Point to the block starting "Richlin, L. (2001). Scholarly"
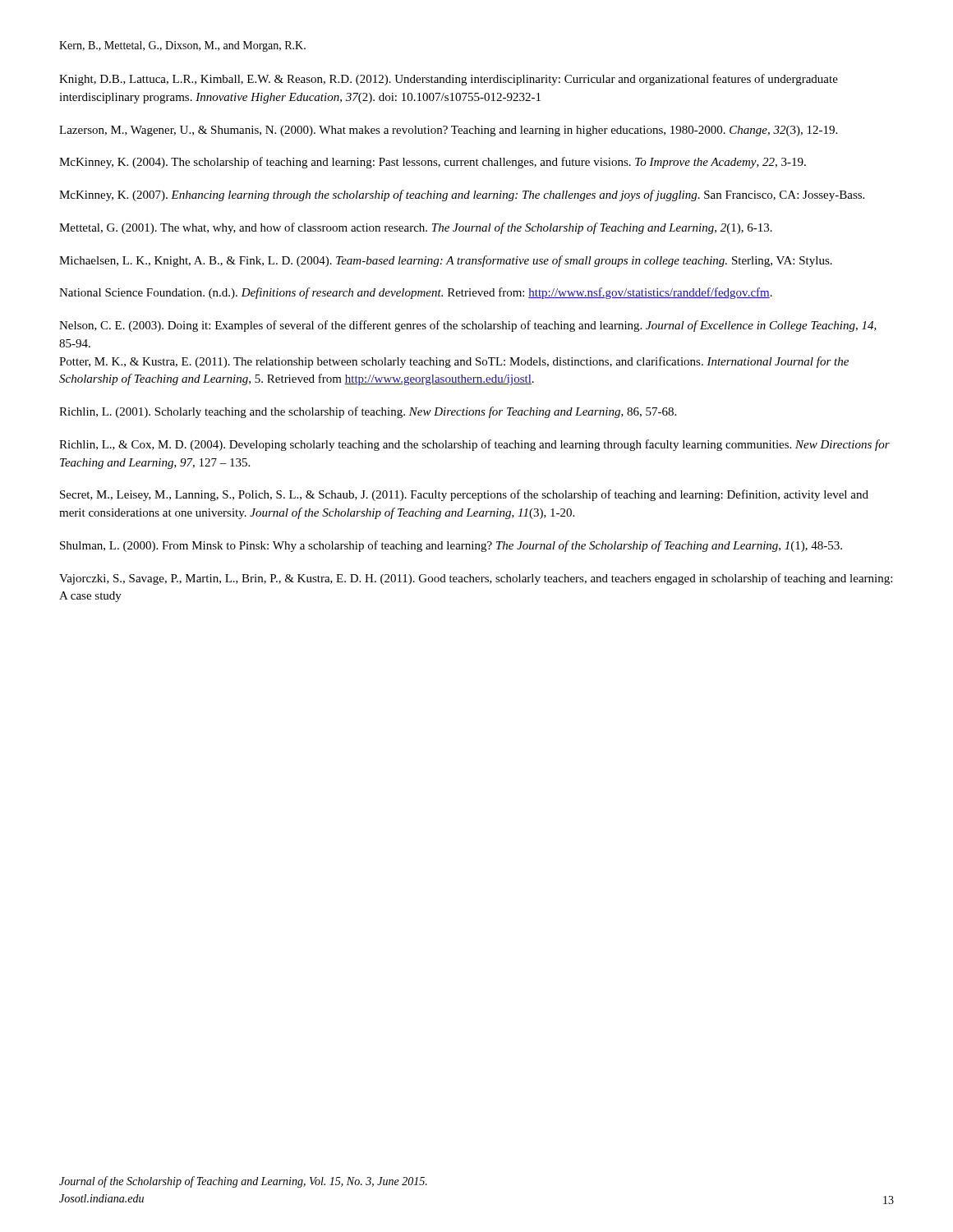 [x=476, y=412]
